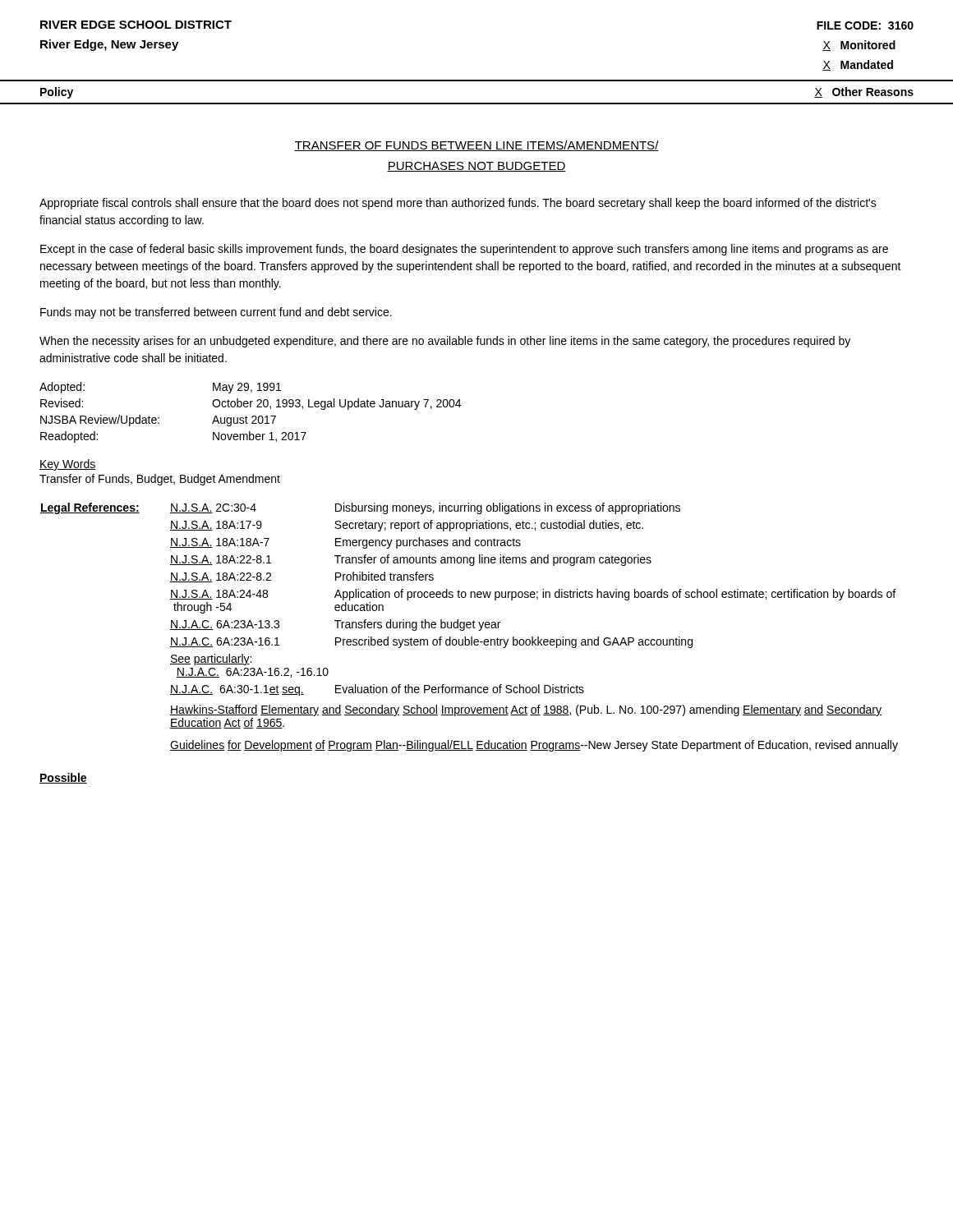The width and height of the screenshot is (953, 1232).
Task: Navigate to the region starting "Transfer of Funds, Budget, Budget Amendment"
Action: click(x=160, y=479)
